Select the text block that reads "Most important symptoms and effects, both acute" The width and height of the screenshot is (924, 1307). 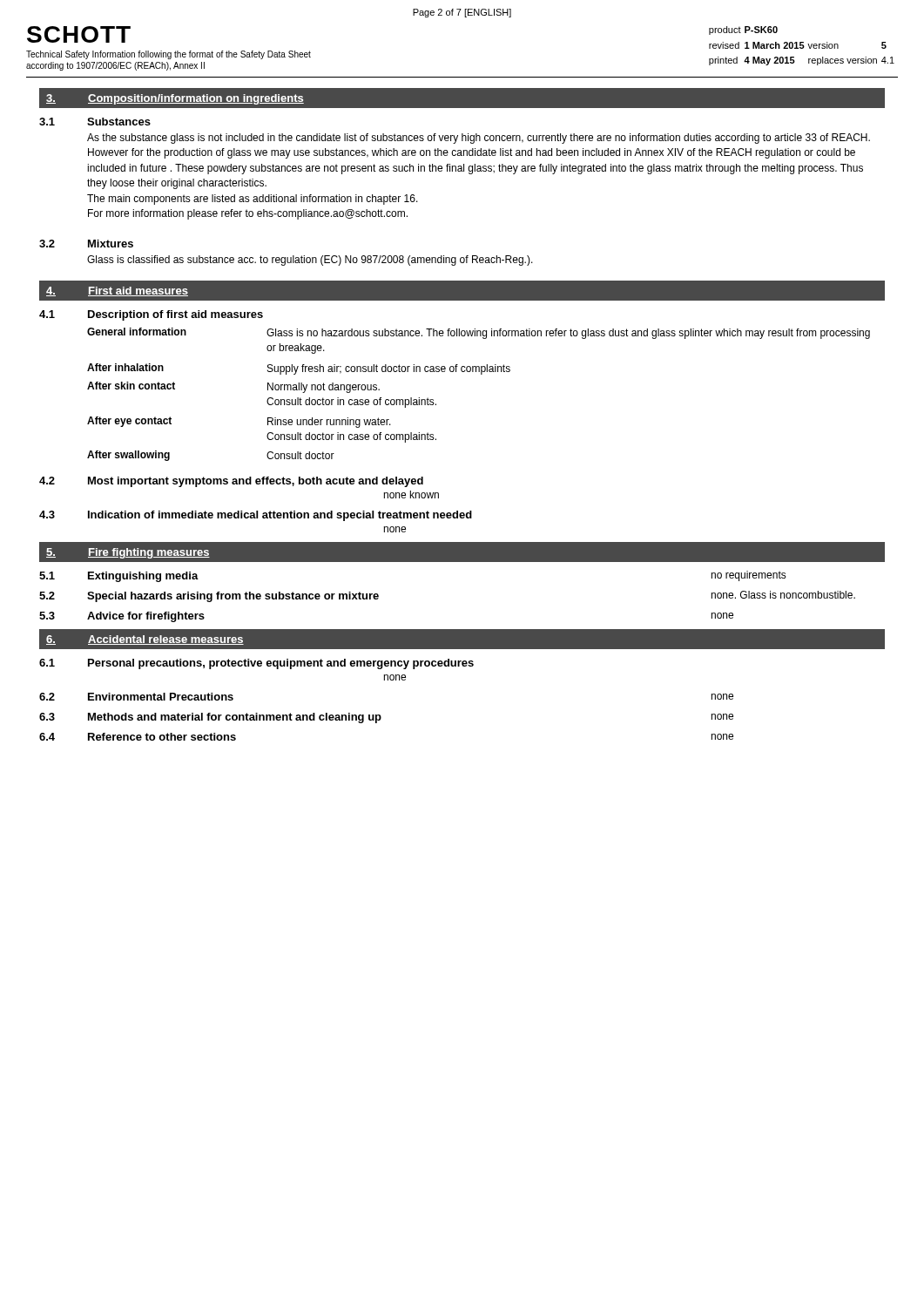(x=255, y=481)
